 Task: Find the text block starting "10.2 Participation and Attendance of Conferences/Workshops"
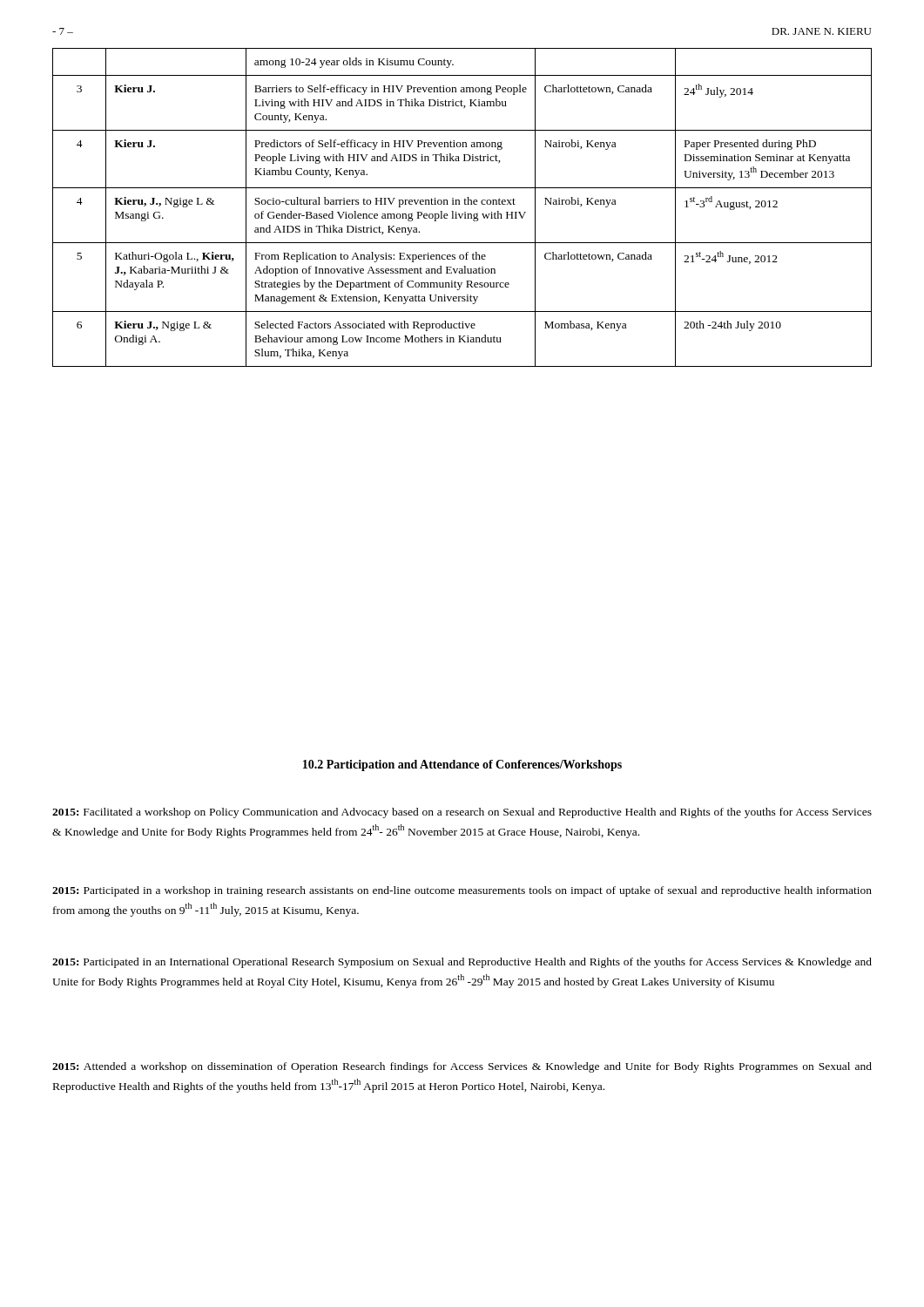462,765
